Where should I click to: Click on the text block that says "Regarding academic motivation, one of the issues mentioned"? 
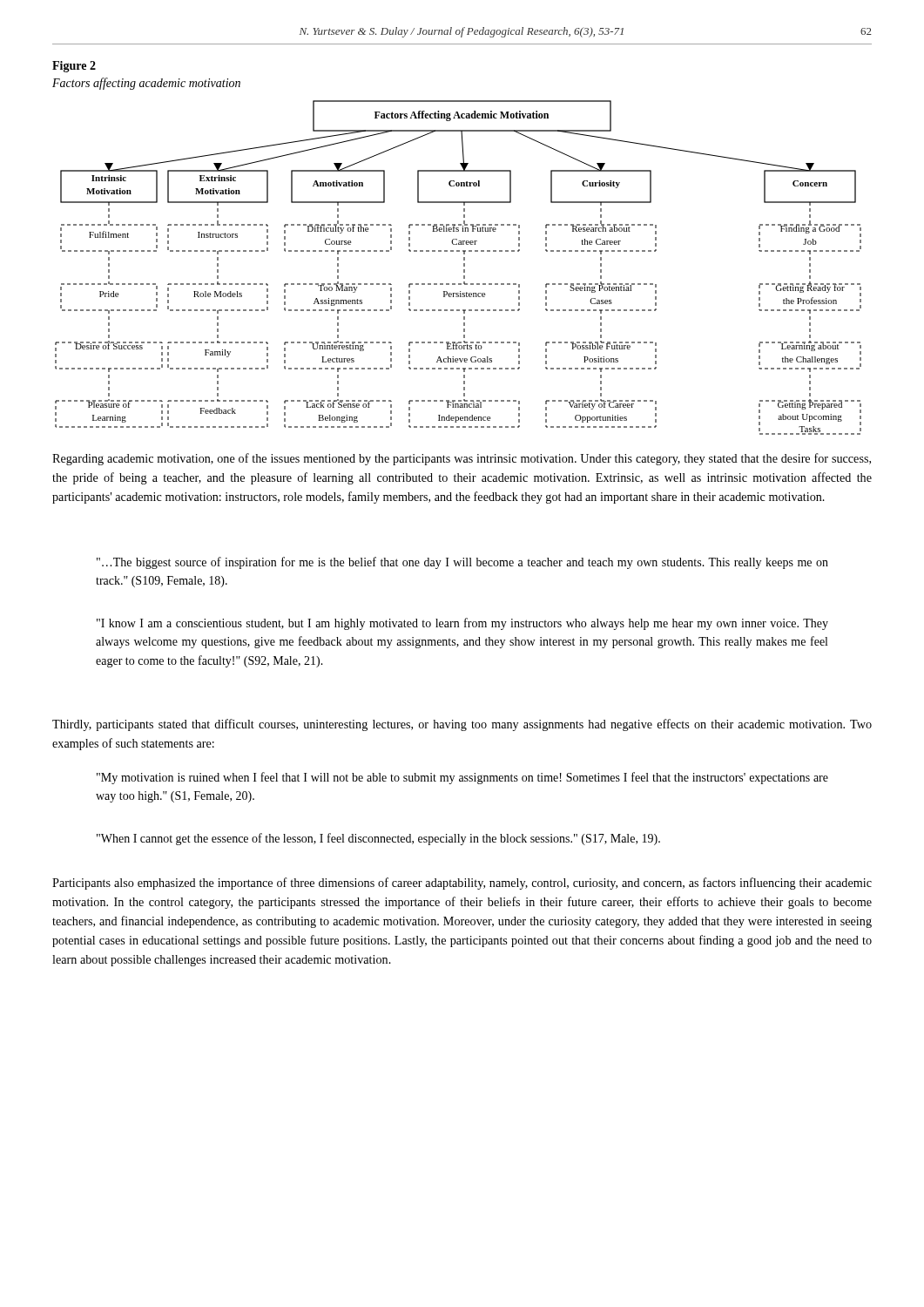click(x=462, y=477)
